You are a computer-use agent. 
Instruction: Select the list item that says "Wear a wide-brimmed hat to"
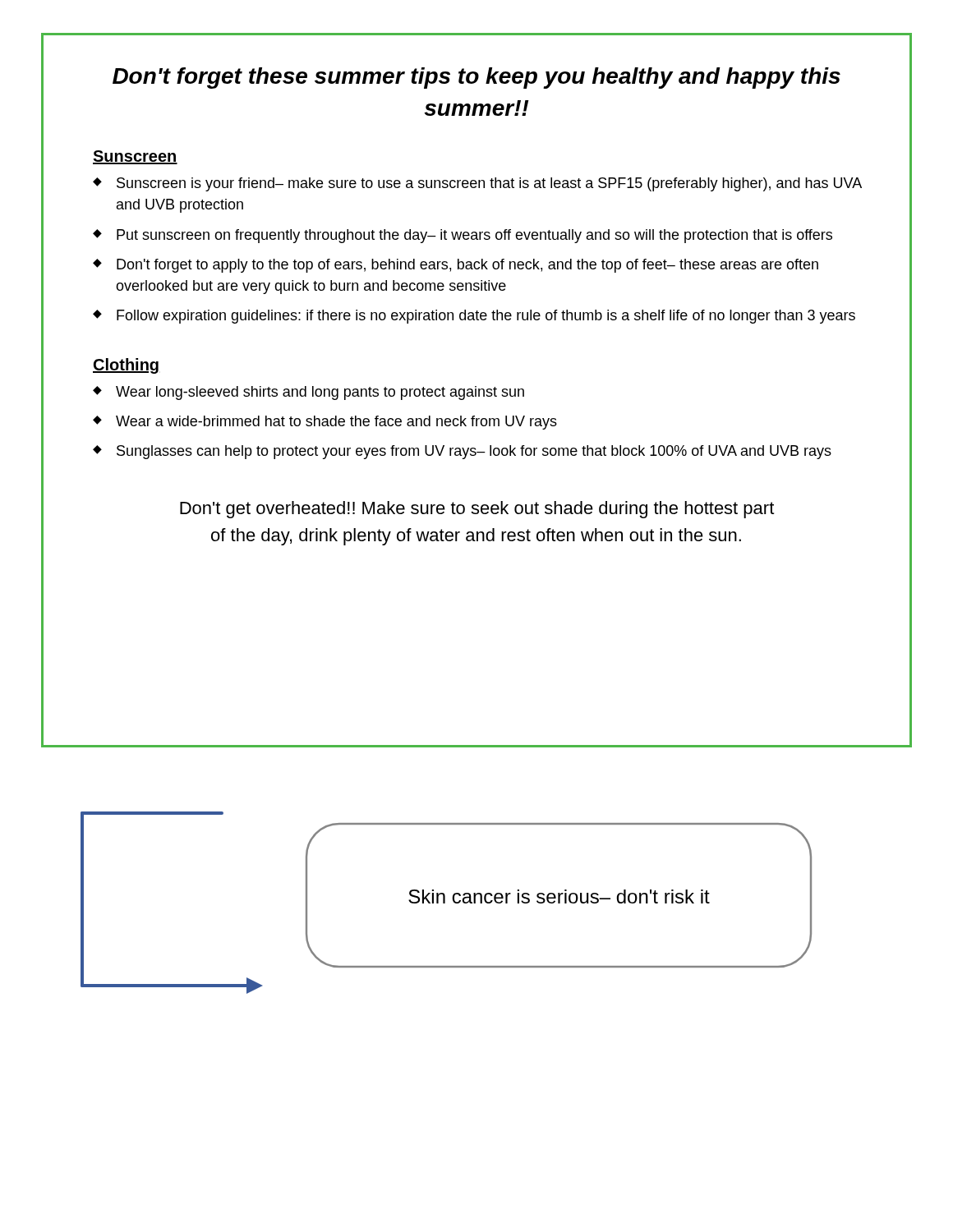tap(336, 421)
